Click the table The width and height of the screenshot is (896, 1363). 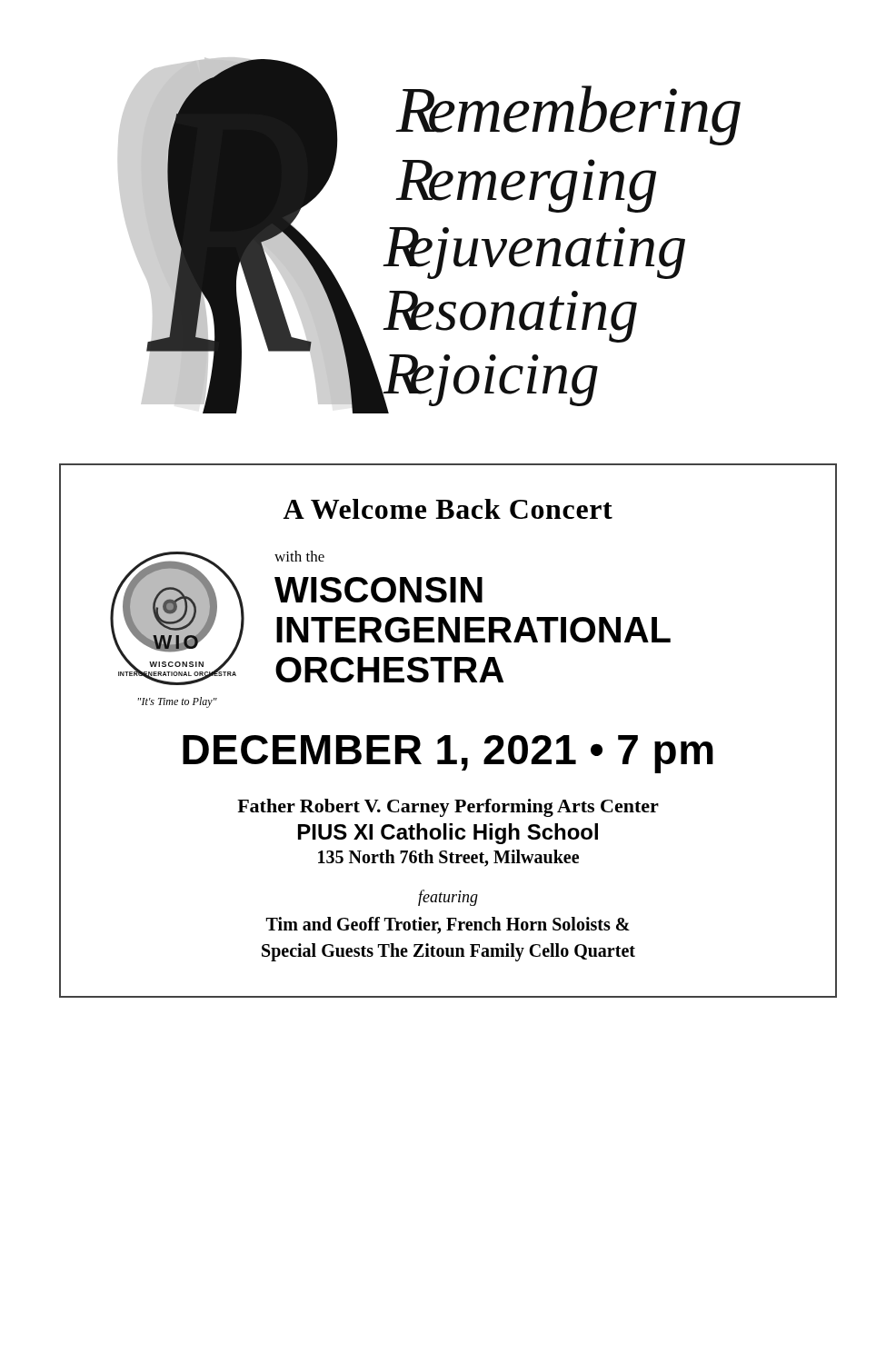click(x=448, y=731)
